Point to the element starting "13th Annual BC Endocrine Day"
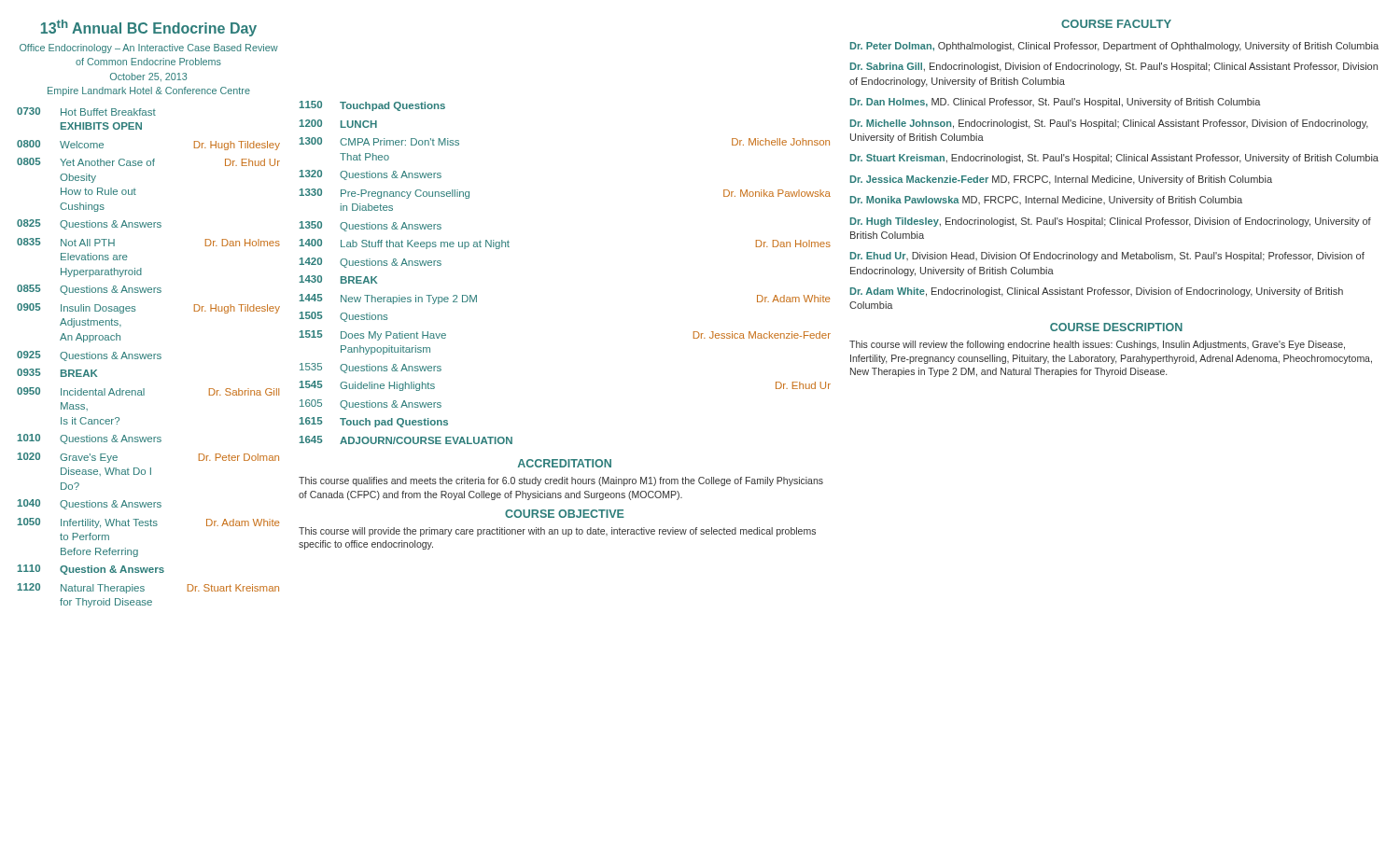Image resolution: width=1400 pixels, height=850 pixels. [x=148, y=27]
